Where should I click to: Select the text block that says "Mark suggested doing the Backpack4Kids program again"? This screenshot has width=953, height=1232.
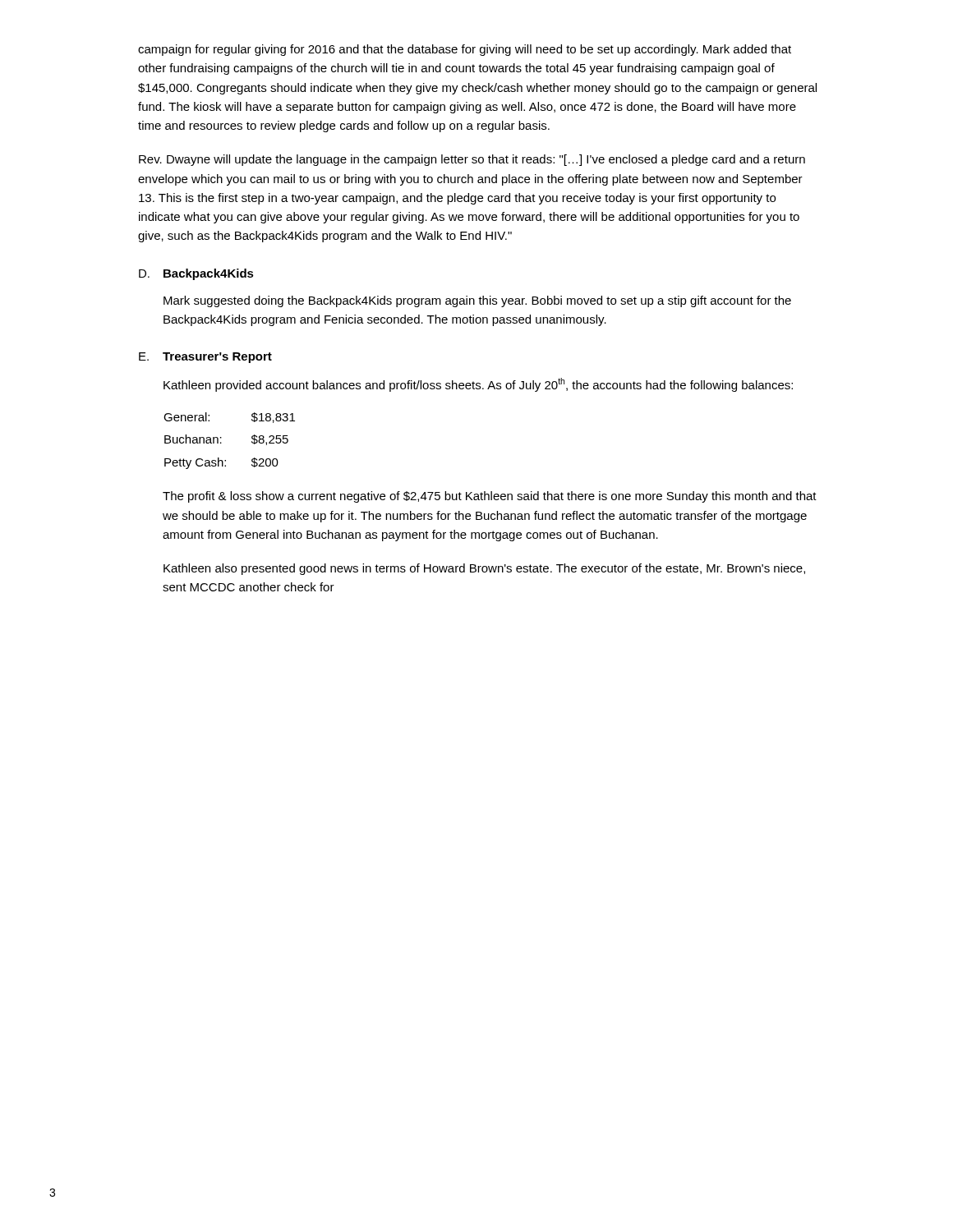[x=477, y=310]
